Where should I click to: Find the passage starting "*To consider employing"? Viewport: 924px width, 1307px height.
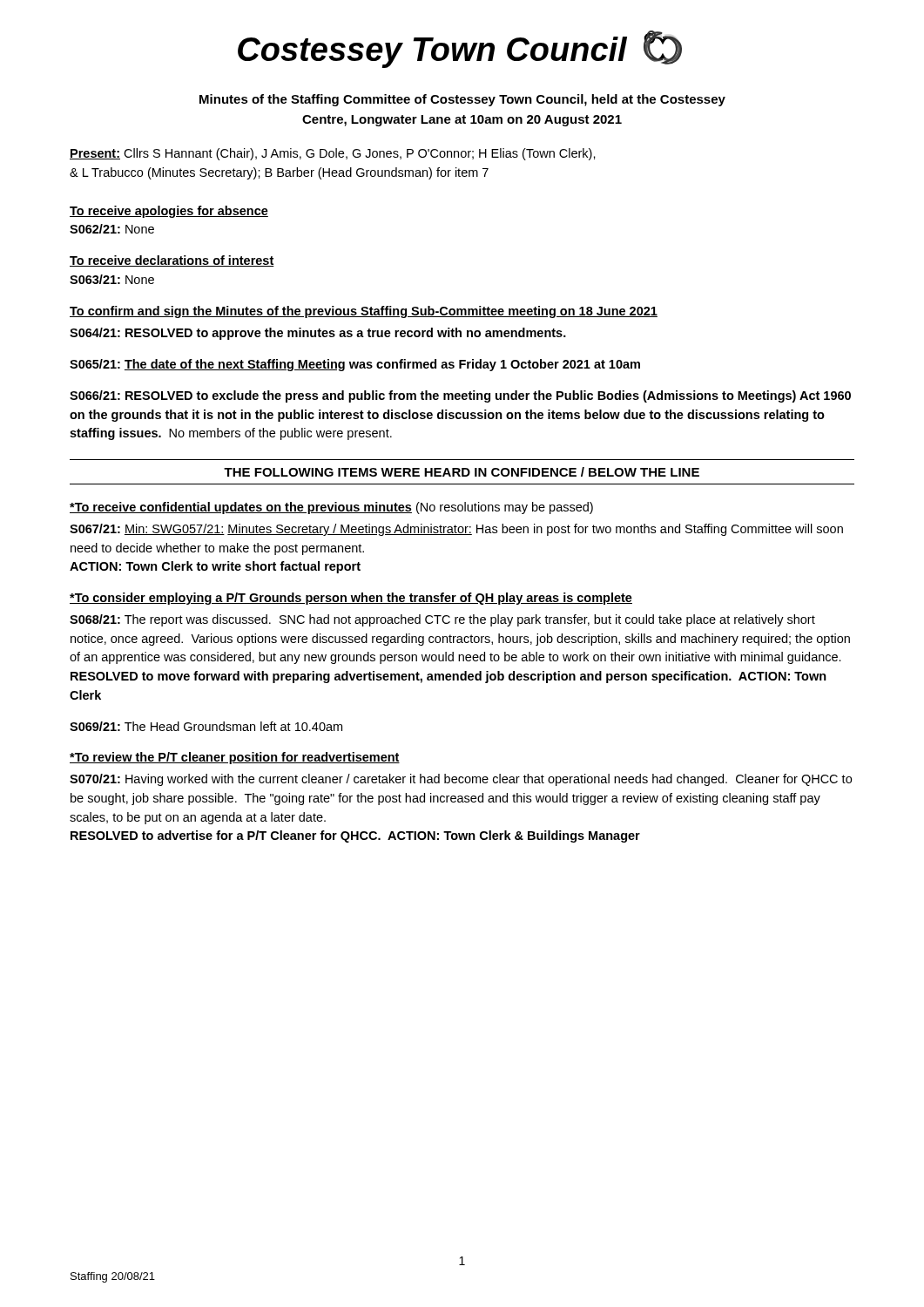[x=351, y=598]
